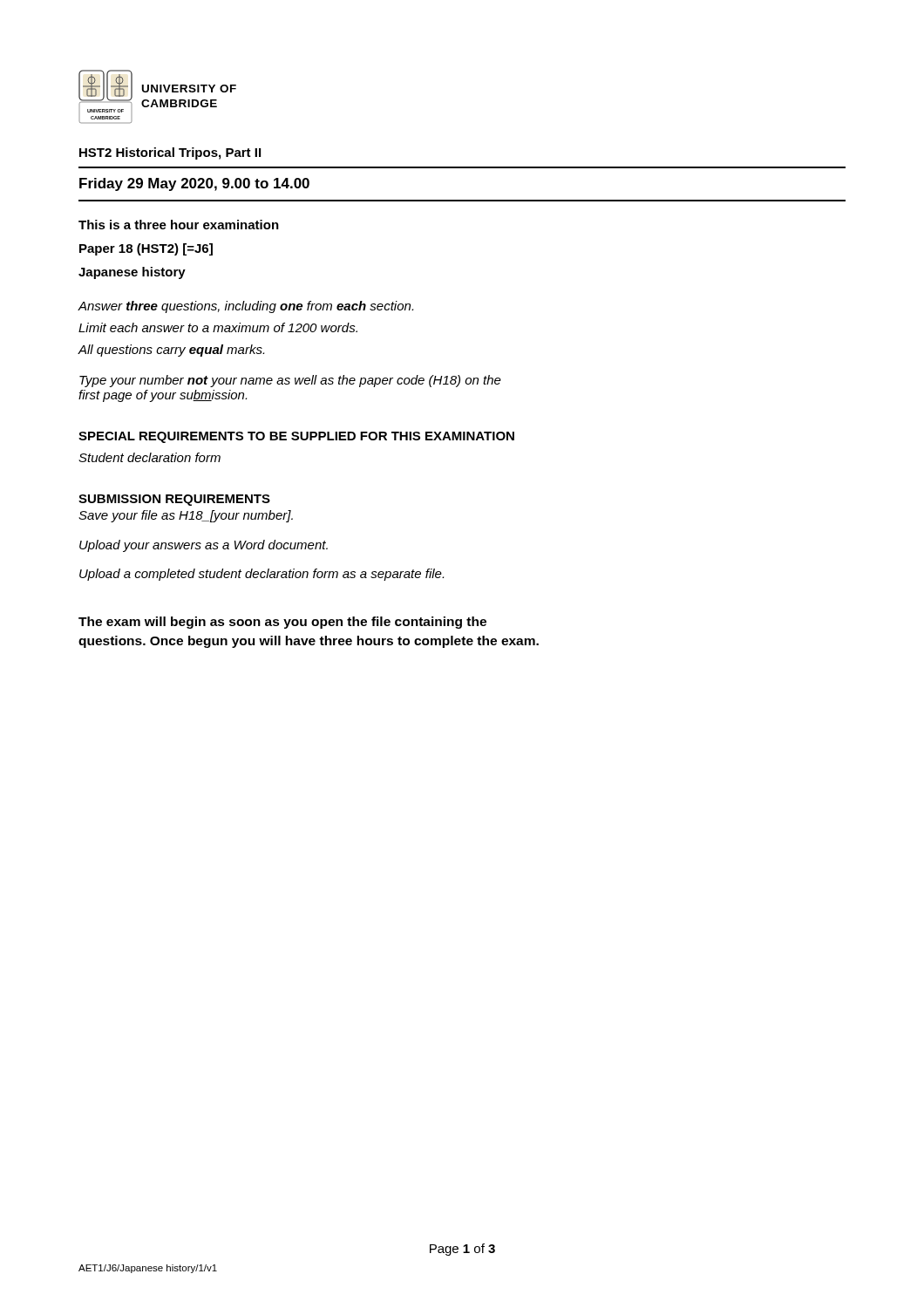Locate the text block starting "Upload your answers"

(x=204, y=545)
